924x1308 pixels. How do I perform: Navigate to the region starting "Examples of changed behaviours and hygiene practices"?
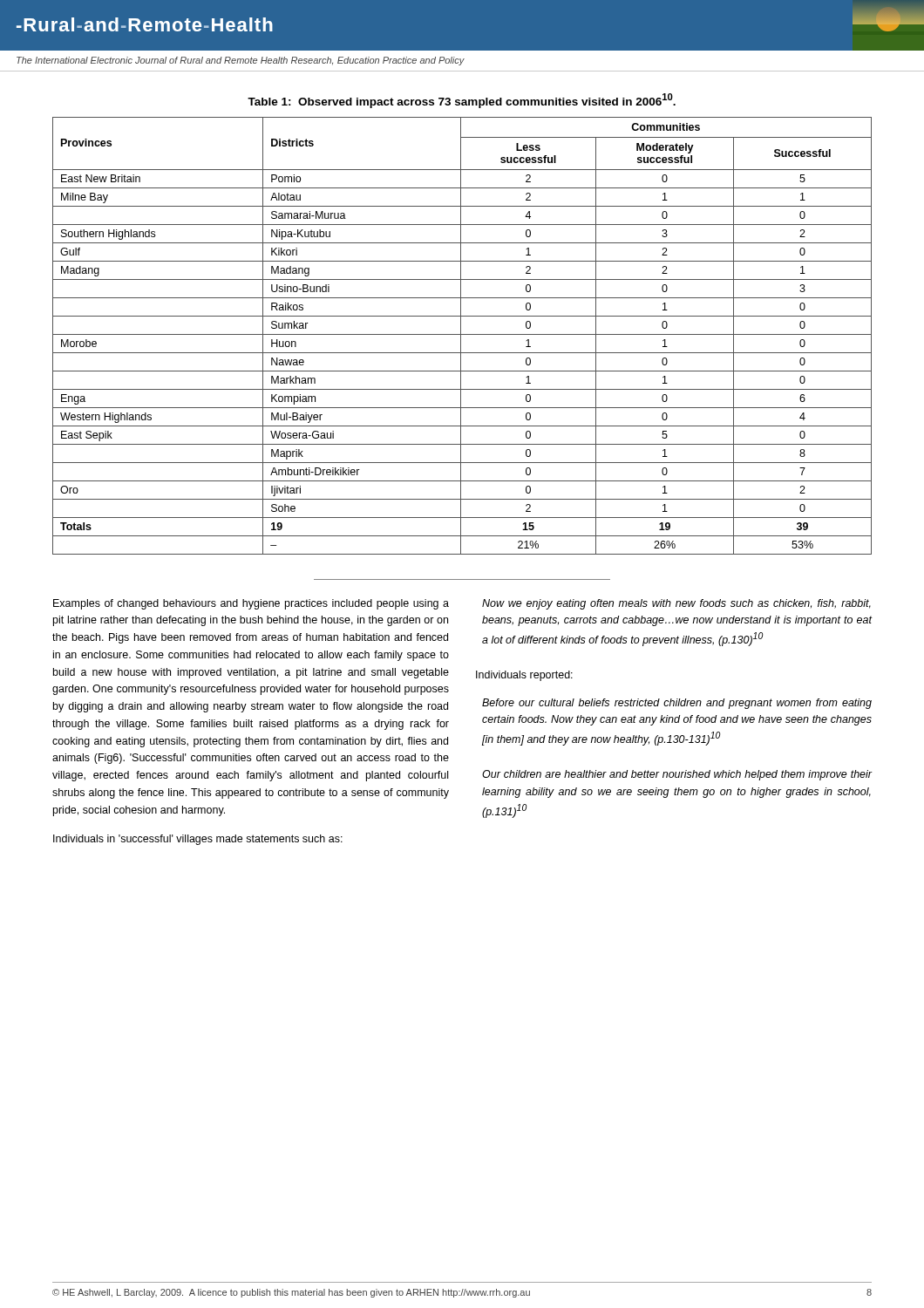pyautogui.click(x=251, y=706)
